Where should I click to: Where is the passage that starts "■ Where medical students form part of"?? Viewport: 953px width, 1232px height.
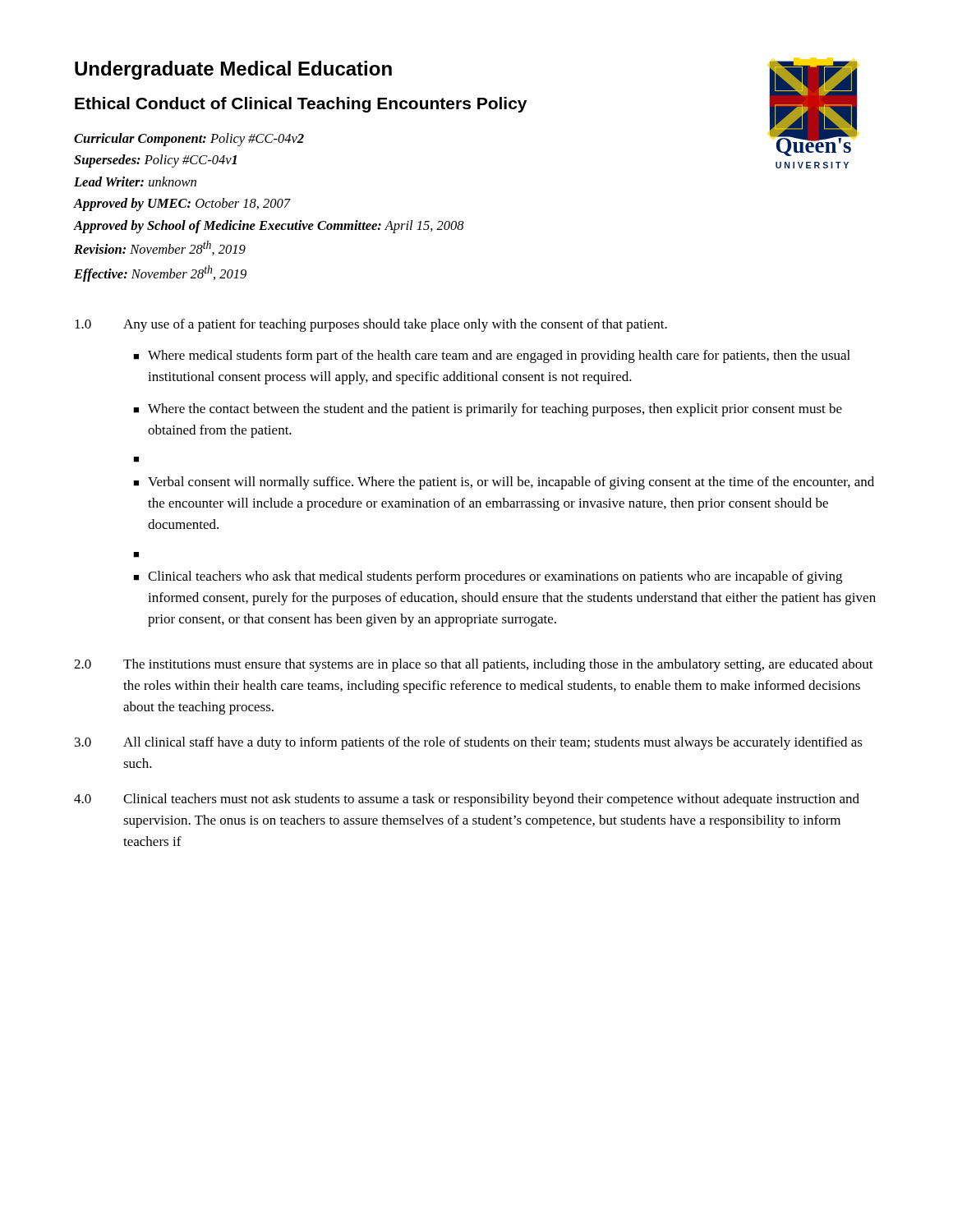[506, 367]
